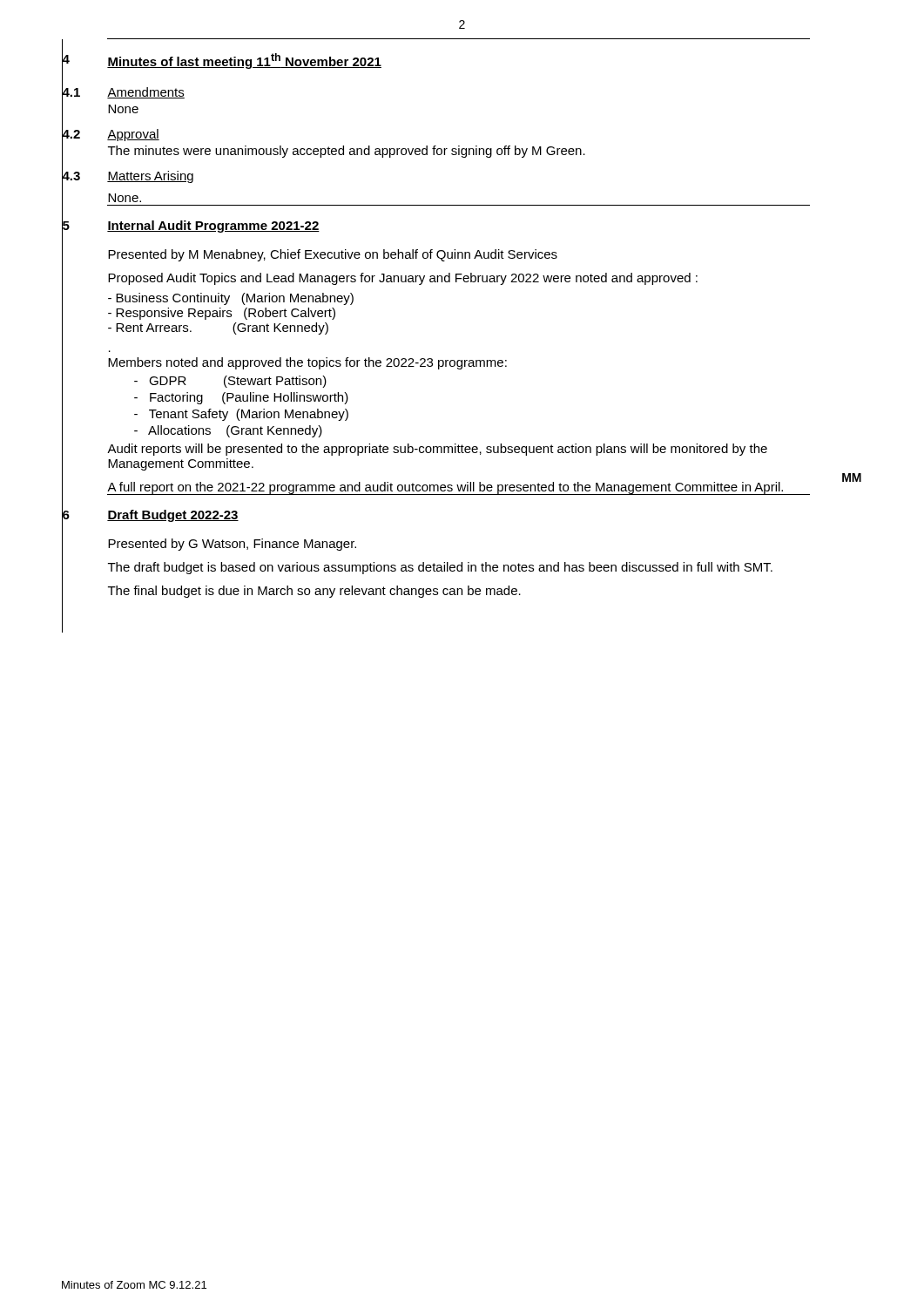
Task: Find the list item containing "- GDPR (Stewart Pattison)"
Action: click(x=230, y=380)
